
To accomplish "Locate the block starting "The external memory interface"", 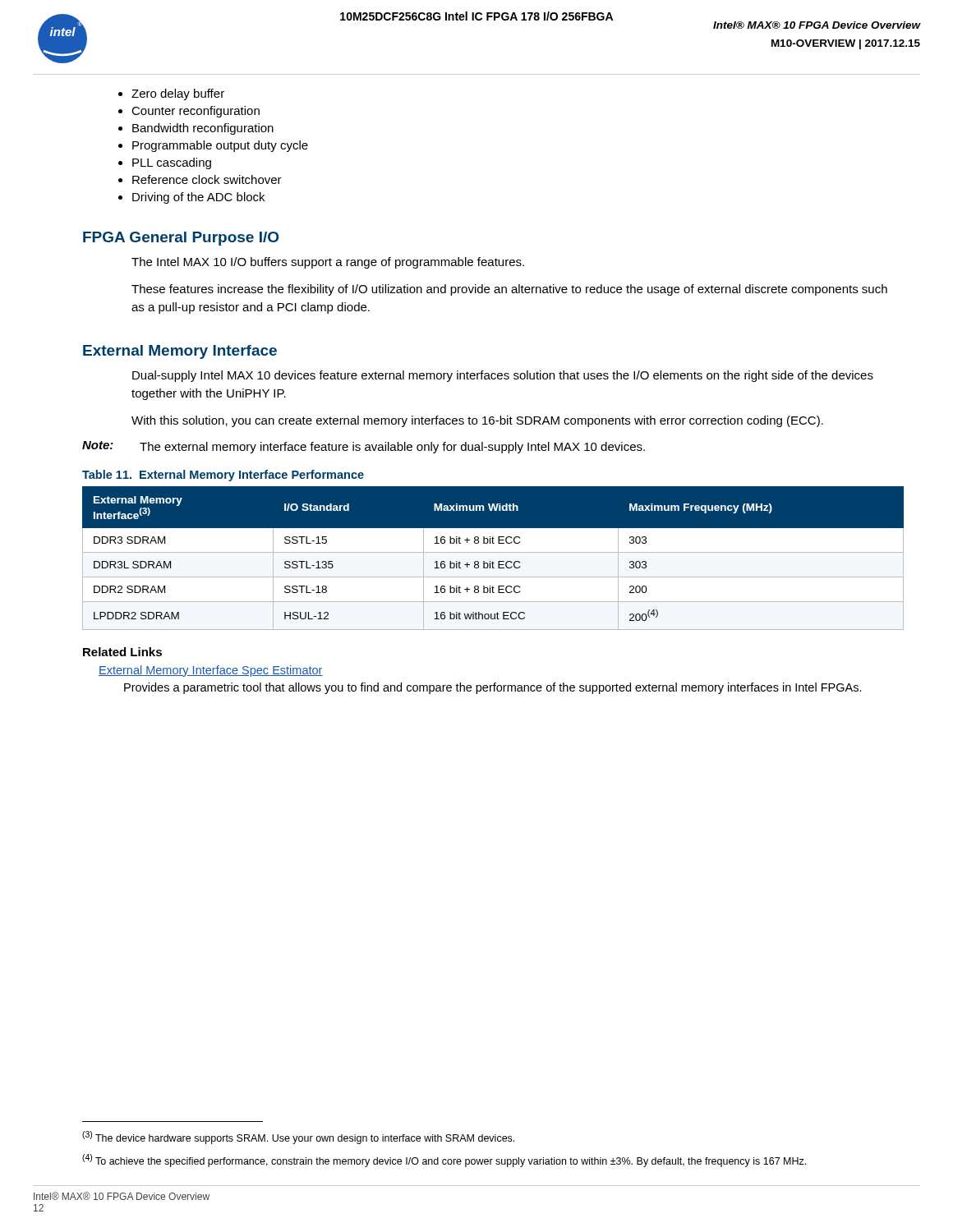I will click(x=393, y=446).
